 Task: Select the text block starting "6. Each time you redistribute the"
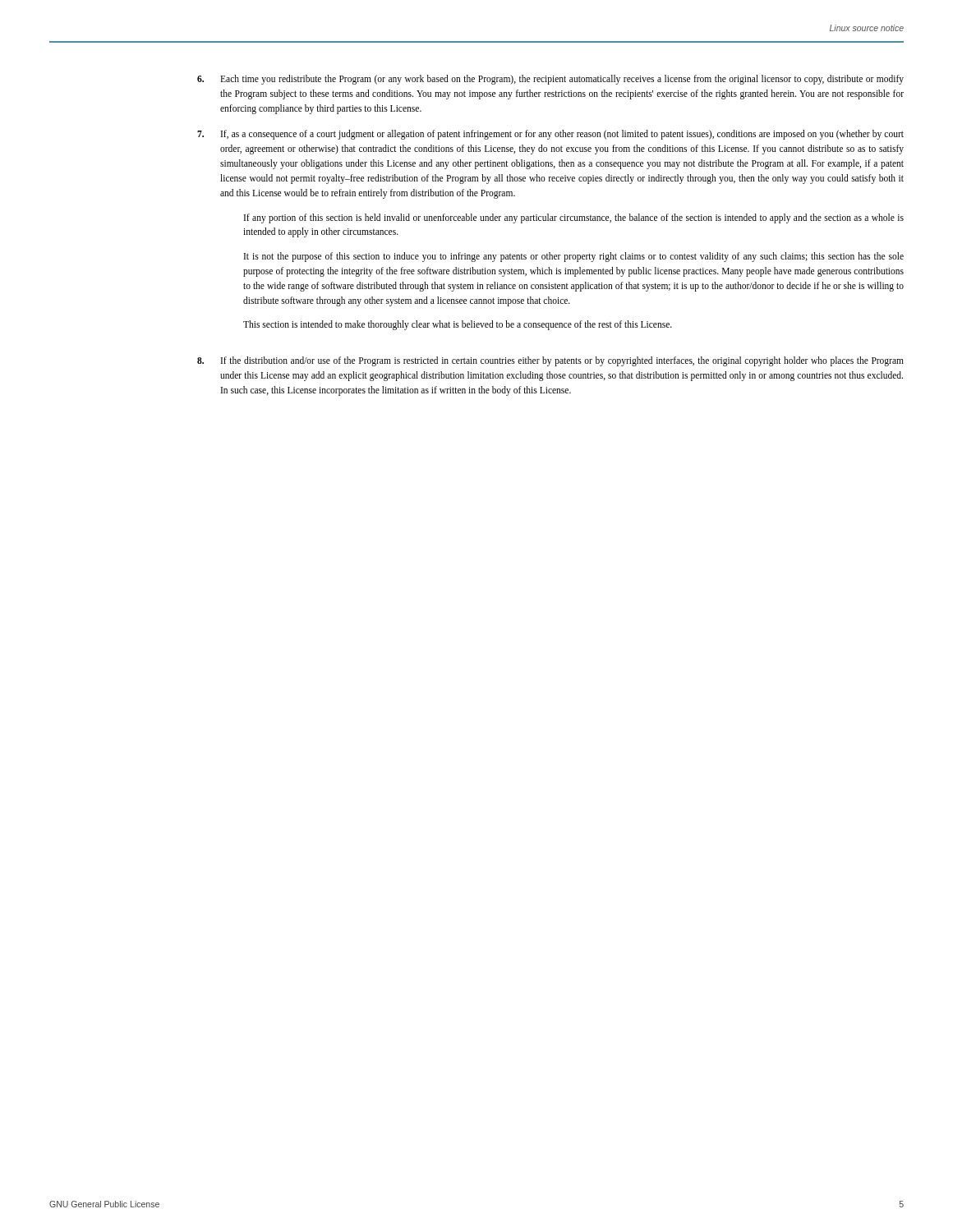pos(550,94)
